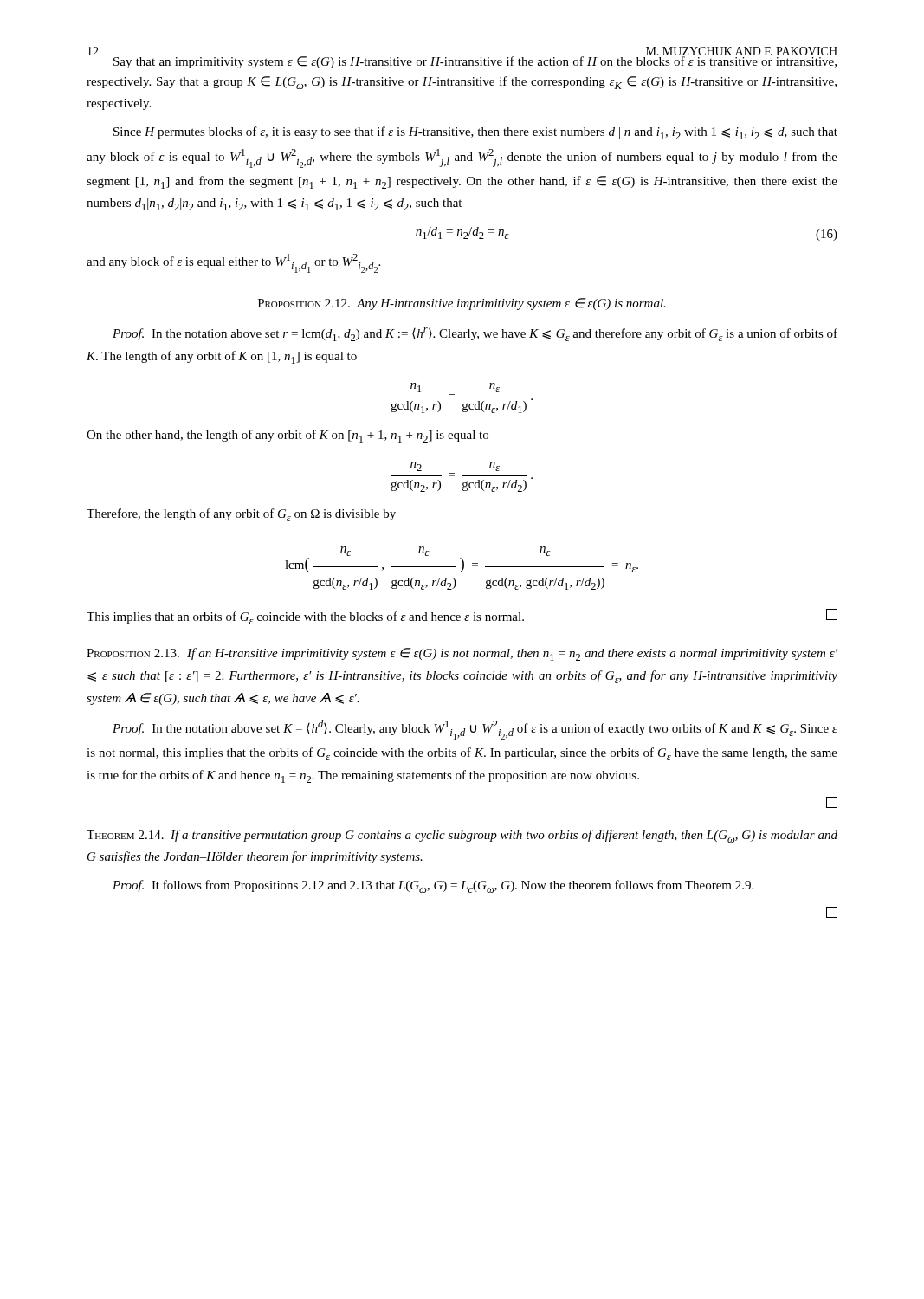The height and width of the screenshot is (1299, 924).
Task: Locate the text block that reads "Therefore, the length of any orbit of Gε"
Action: 241,515
